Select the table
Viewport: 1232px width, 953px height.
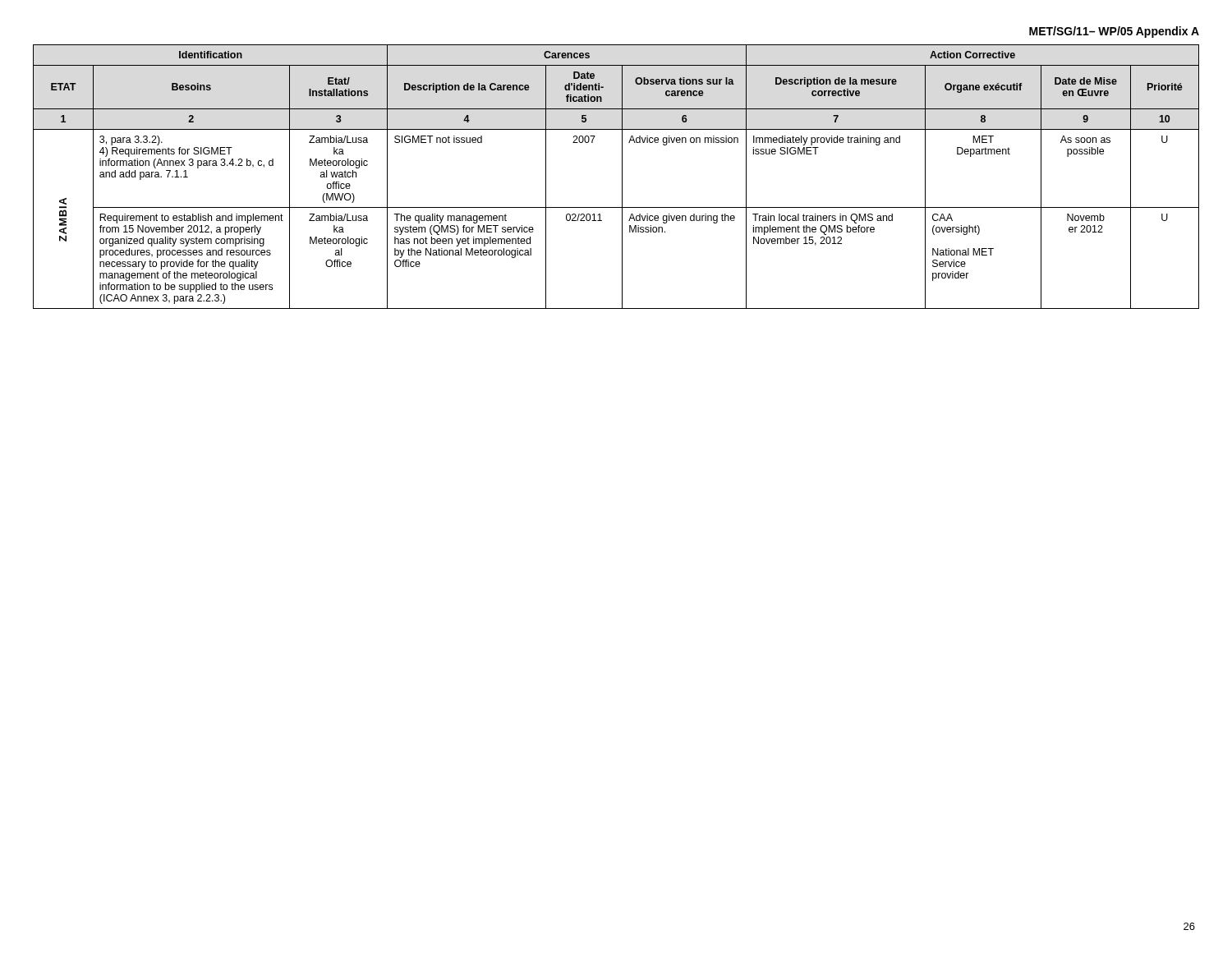pos(616,177)
